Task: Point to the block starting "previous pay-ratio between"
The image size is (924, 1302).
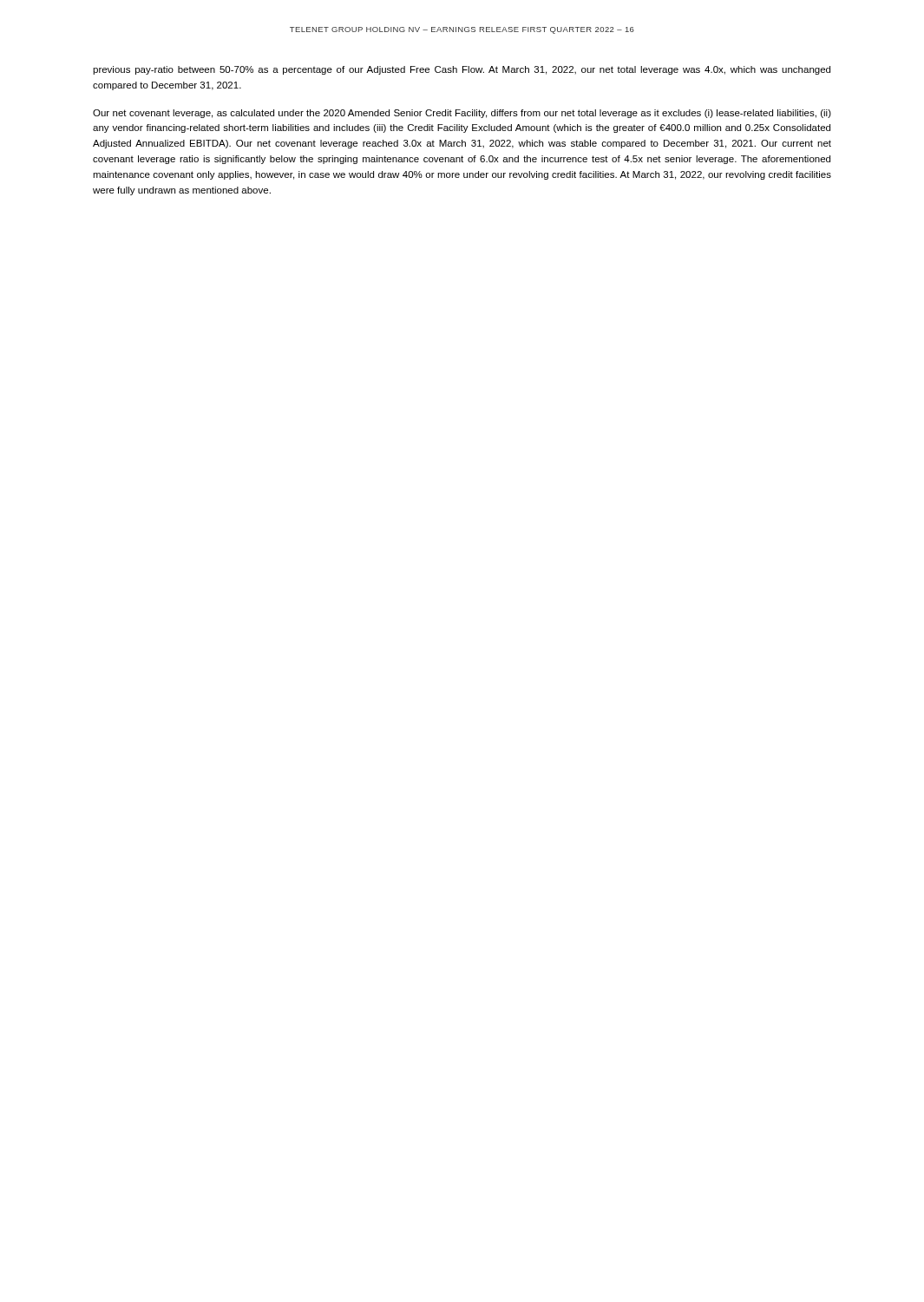Action: tap(462, 77)
